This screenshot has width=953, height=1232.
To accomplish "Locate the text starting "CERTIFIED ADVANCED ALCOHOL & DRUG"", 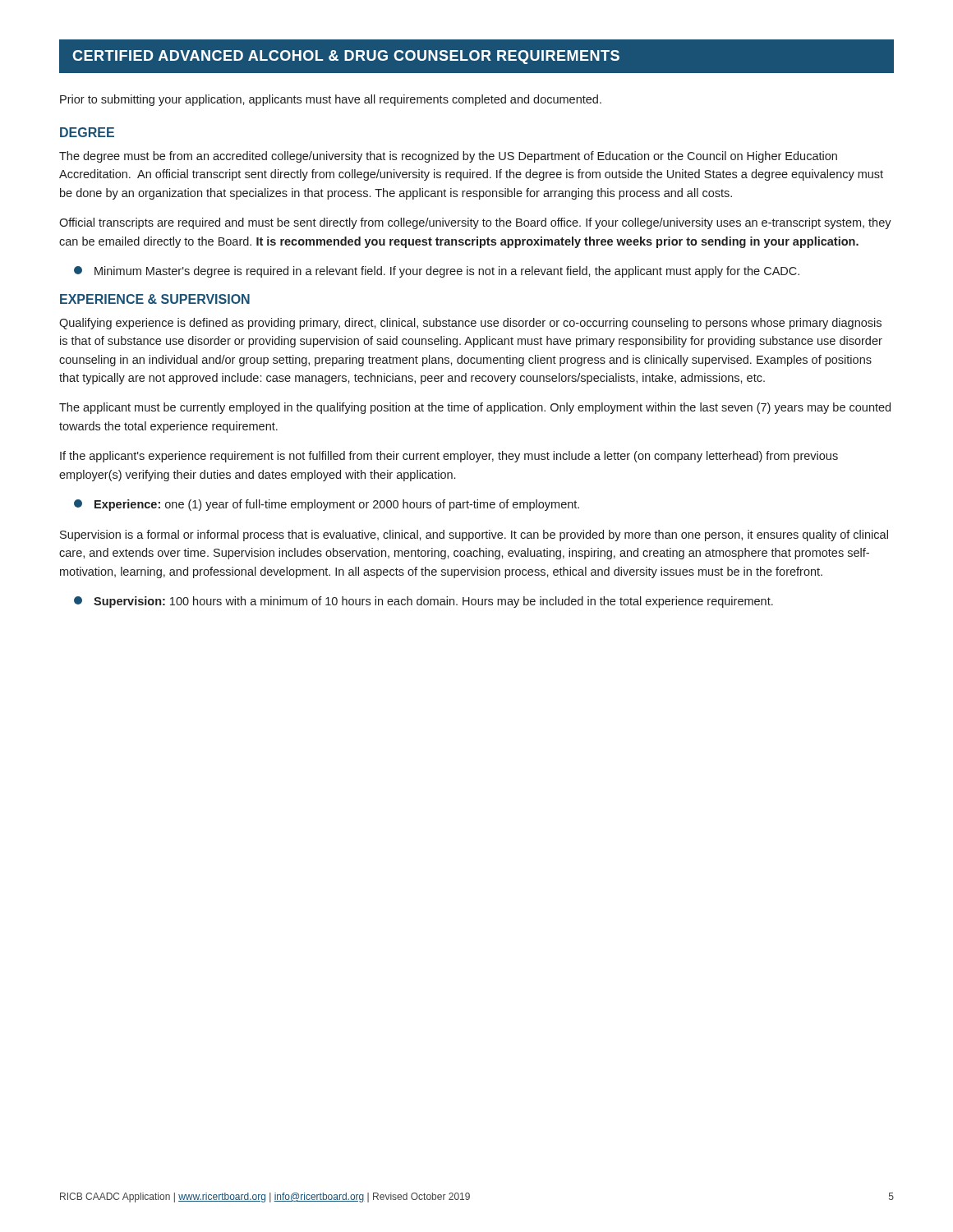I will click(476, 56).
